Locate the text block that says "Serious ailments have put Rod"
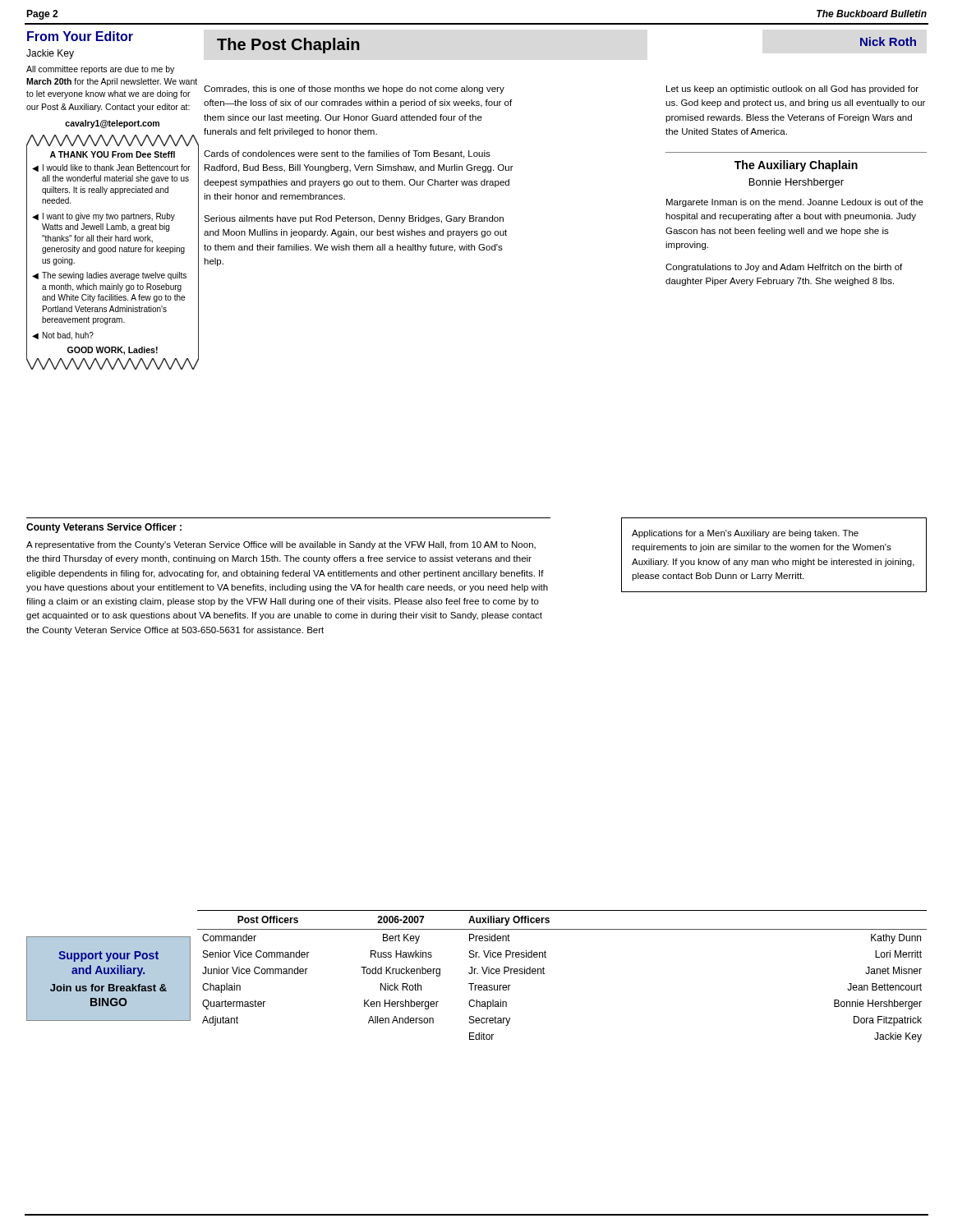The image size is (953, 1232). click(x=355, y=240)
